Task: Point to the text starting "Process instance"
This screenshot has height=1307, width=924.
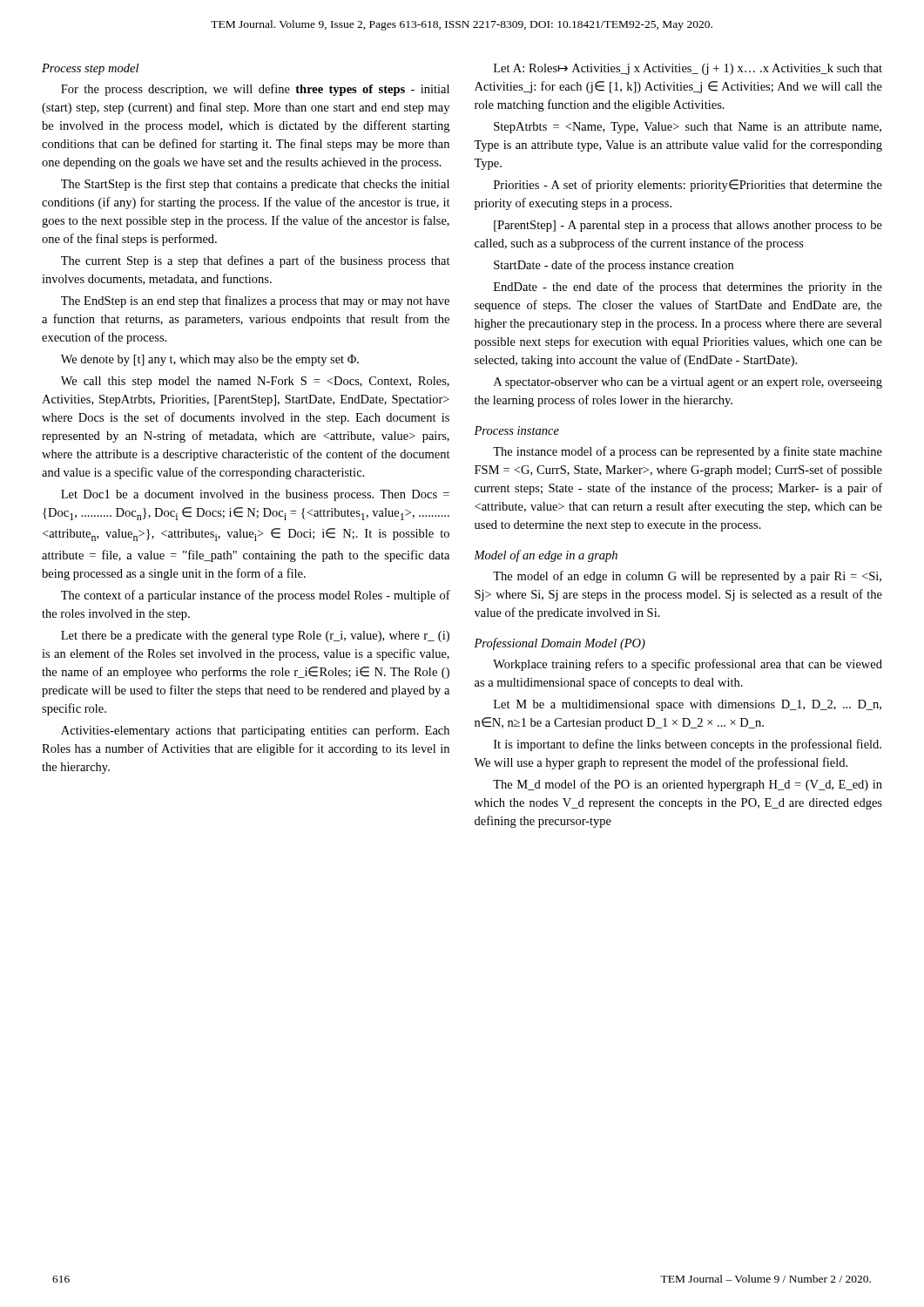Action: (517, 430)
